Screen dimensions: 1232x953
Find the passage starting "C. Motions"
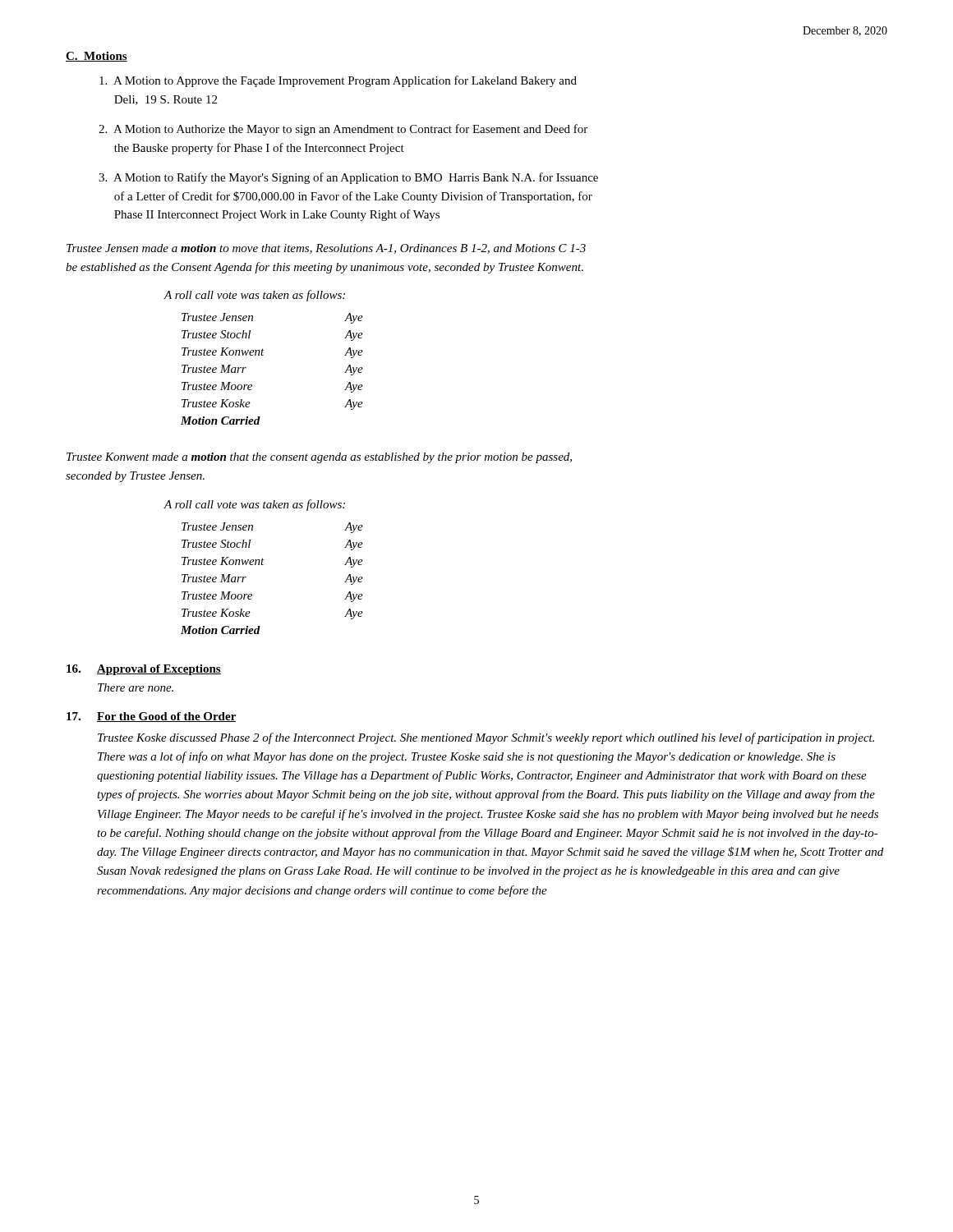(x=96, y=56)
